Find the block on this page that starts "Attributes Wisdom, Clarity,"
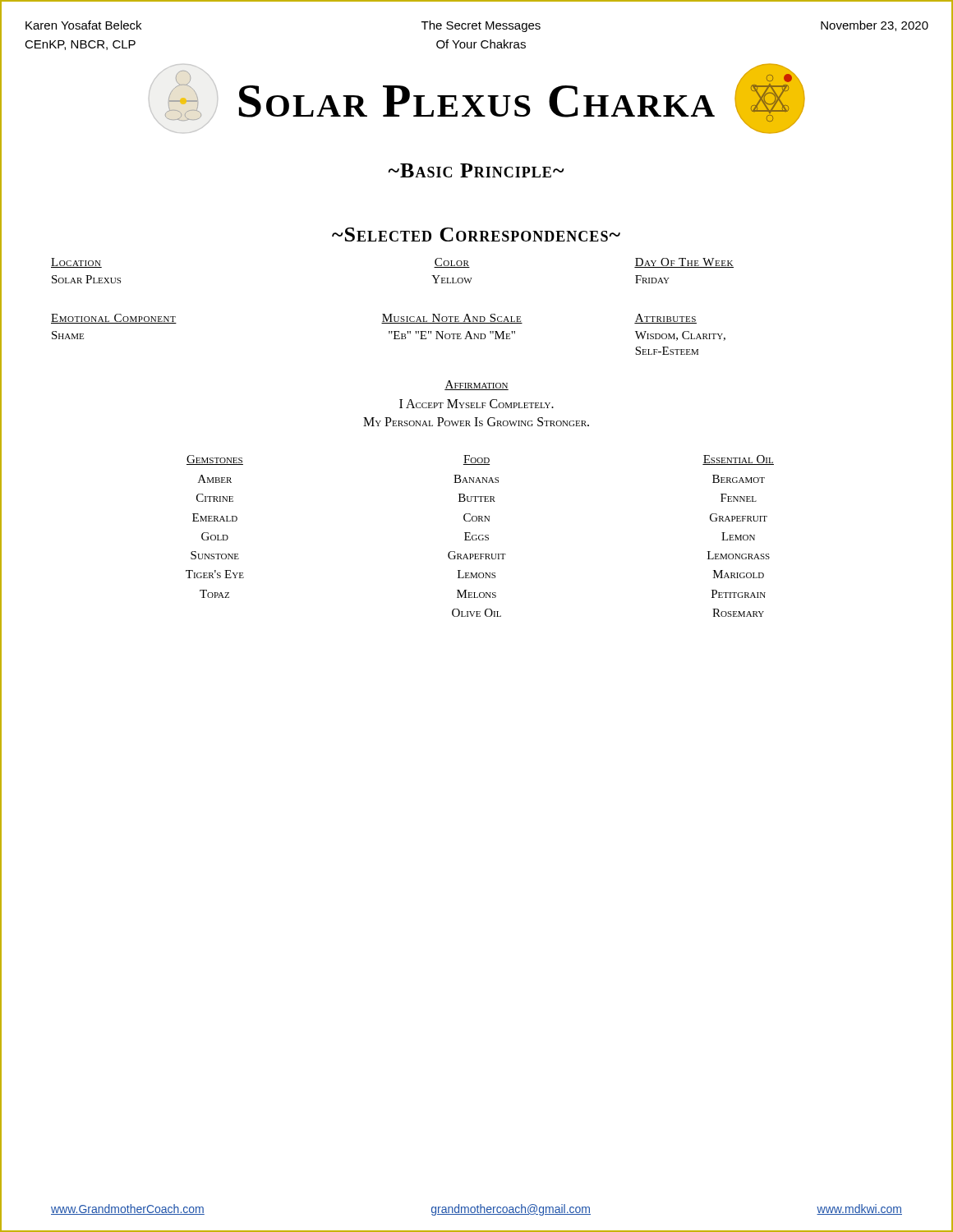Screen dimensions: 1232x953 tap(665, 319)
